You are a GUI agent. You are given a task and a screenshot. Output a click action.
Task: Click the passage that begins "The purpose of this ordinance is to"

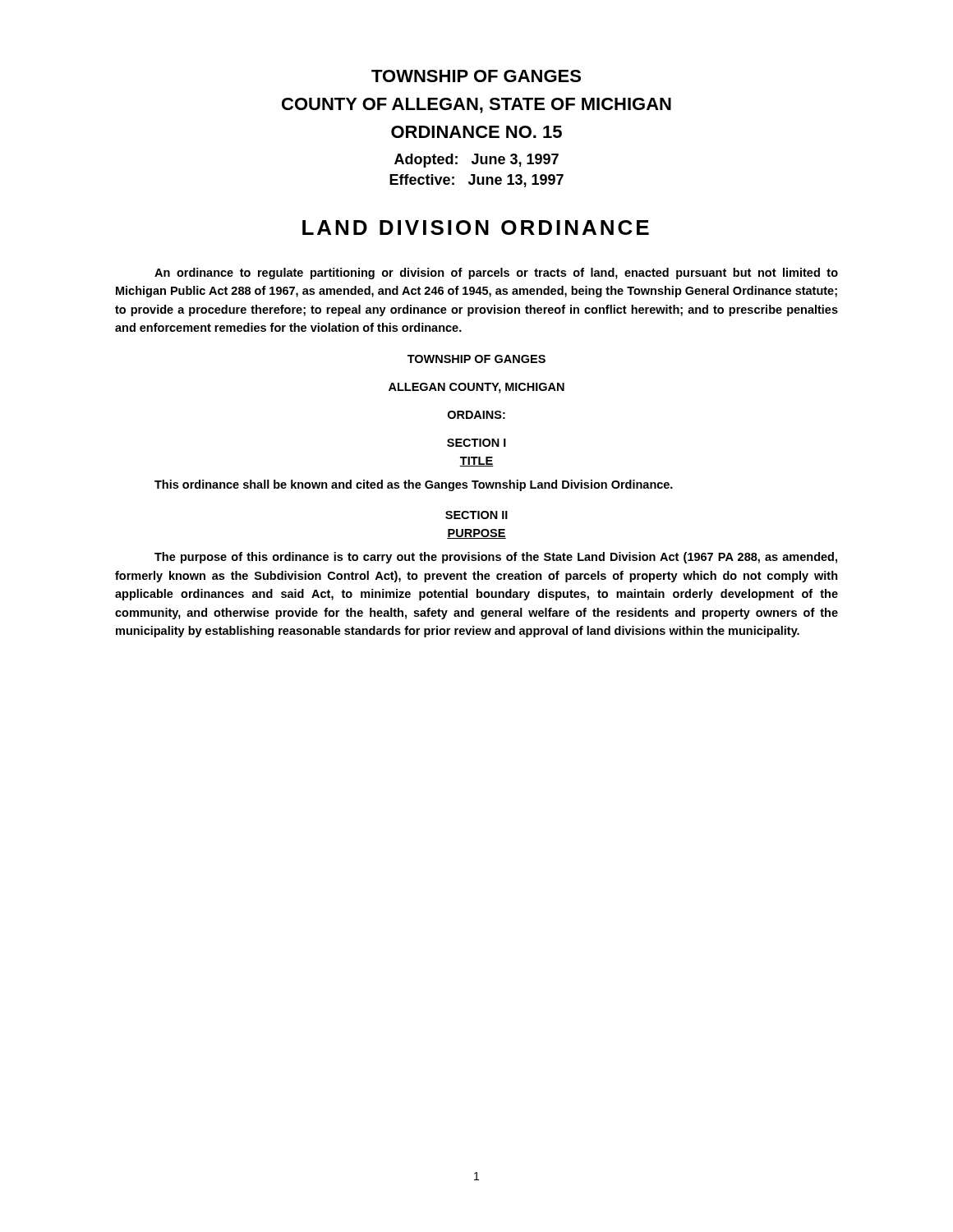(476, 594)
